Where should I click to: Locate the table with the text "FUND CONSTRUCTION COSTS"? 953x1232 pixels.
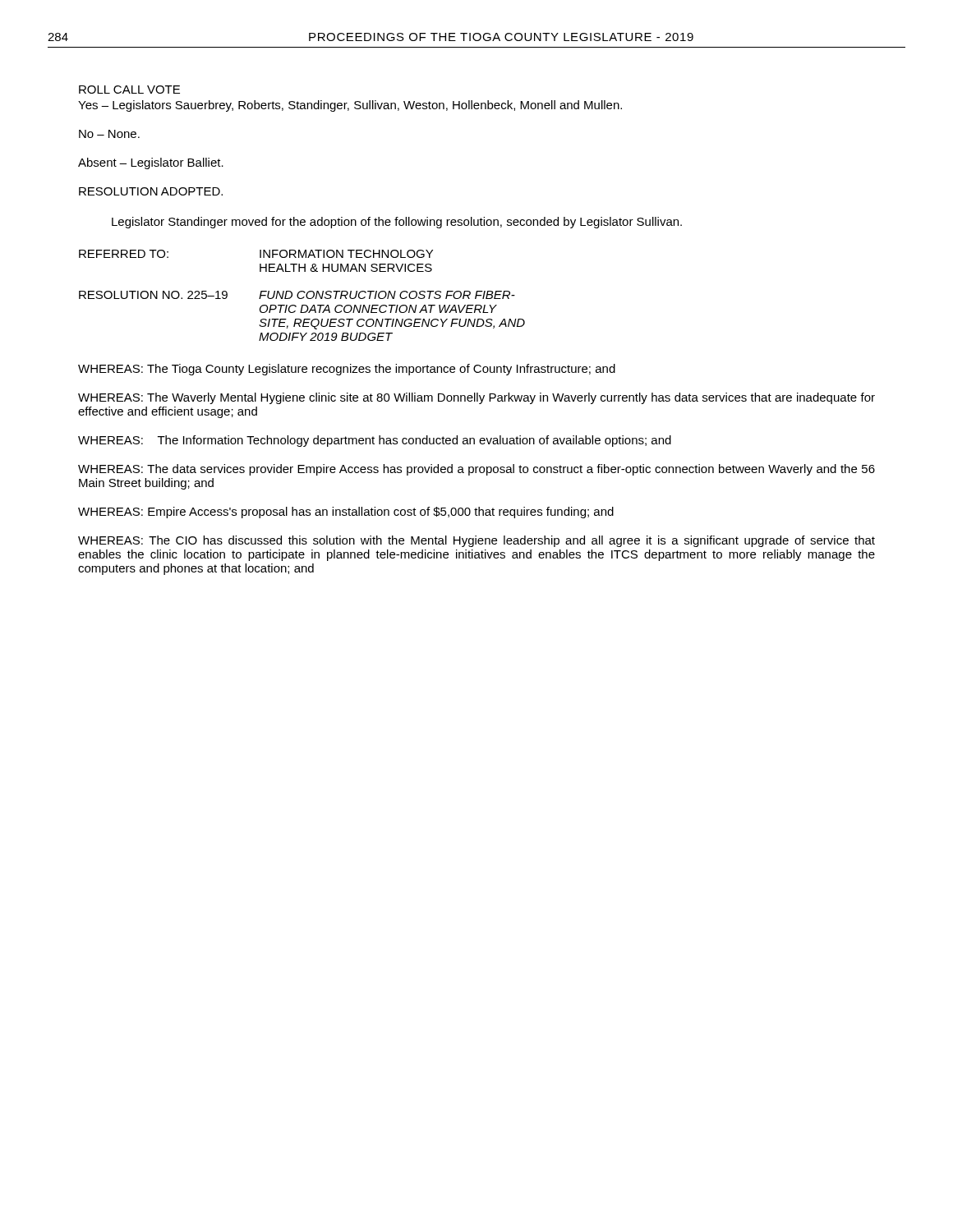pyautogui.click(x=476, y=295)
